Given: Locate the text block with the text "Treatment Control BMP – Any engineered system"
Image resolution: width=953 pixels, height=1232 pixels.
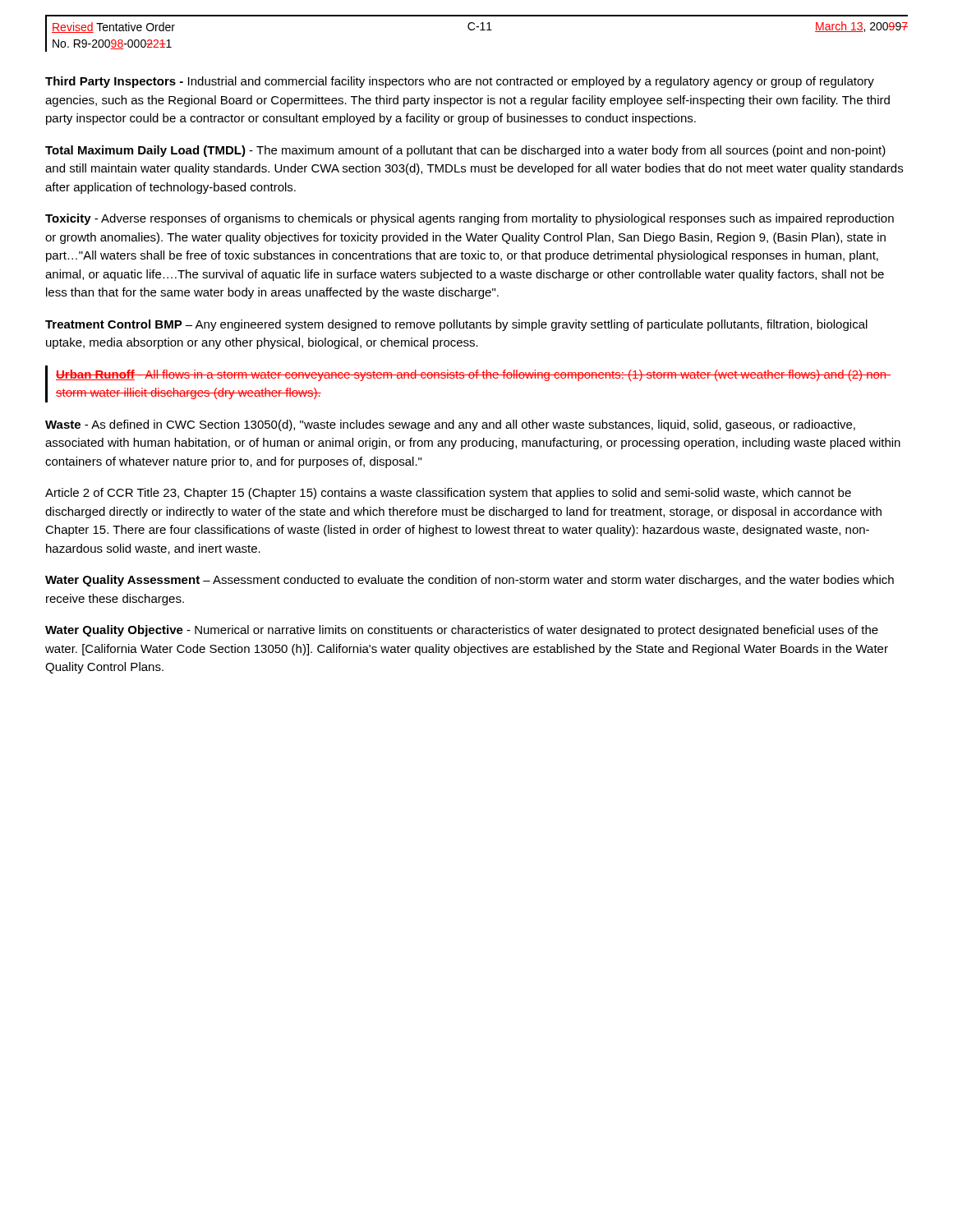Looking at the screenshot, I should click(x=476, y=334).
